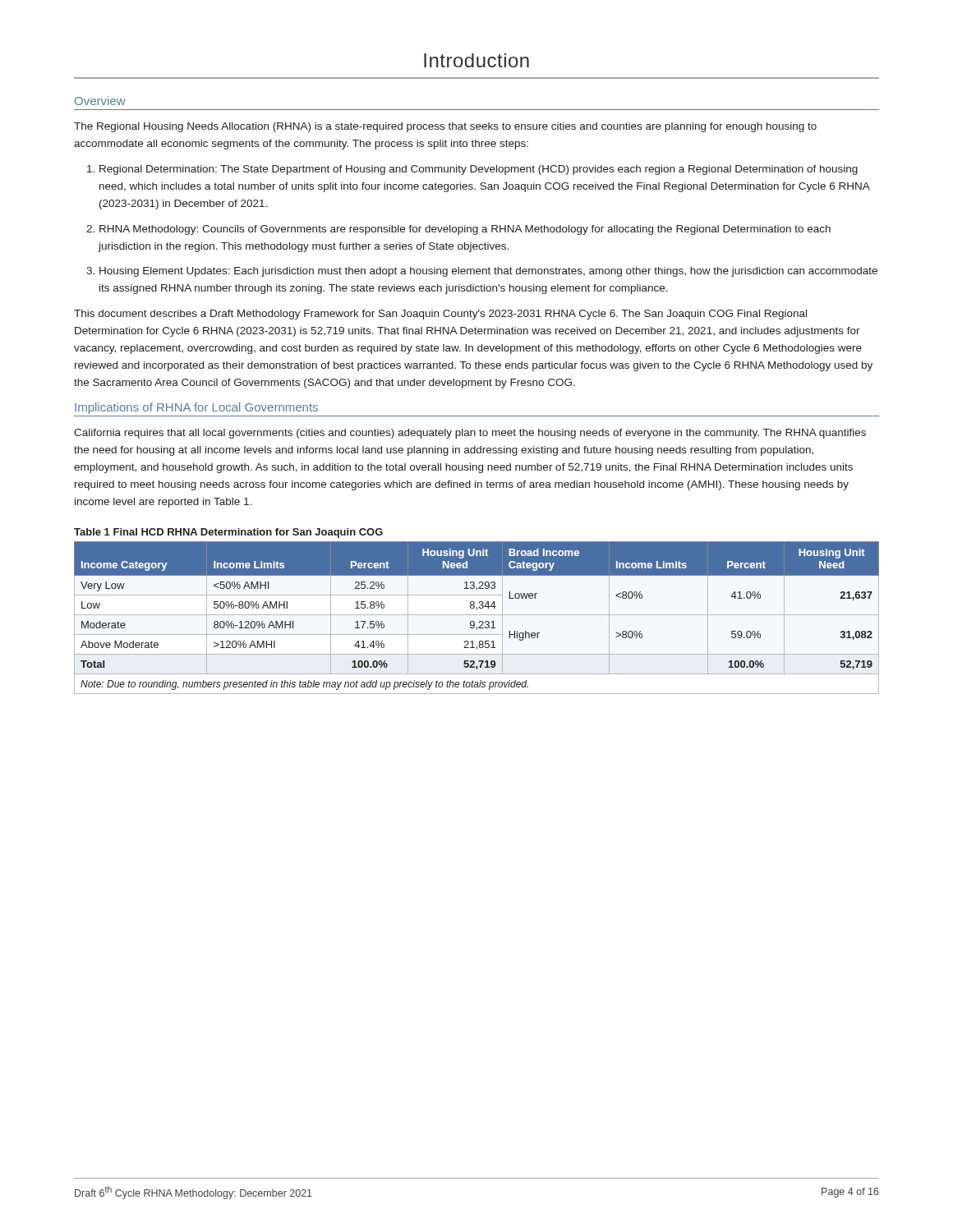953x1232 pixels.
Task: Locate the region starting "Implications of RHNA for Local Governments"
Action: tap(196, 407)
